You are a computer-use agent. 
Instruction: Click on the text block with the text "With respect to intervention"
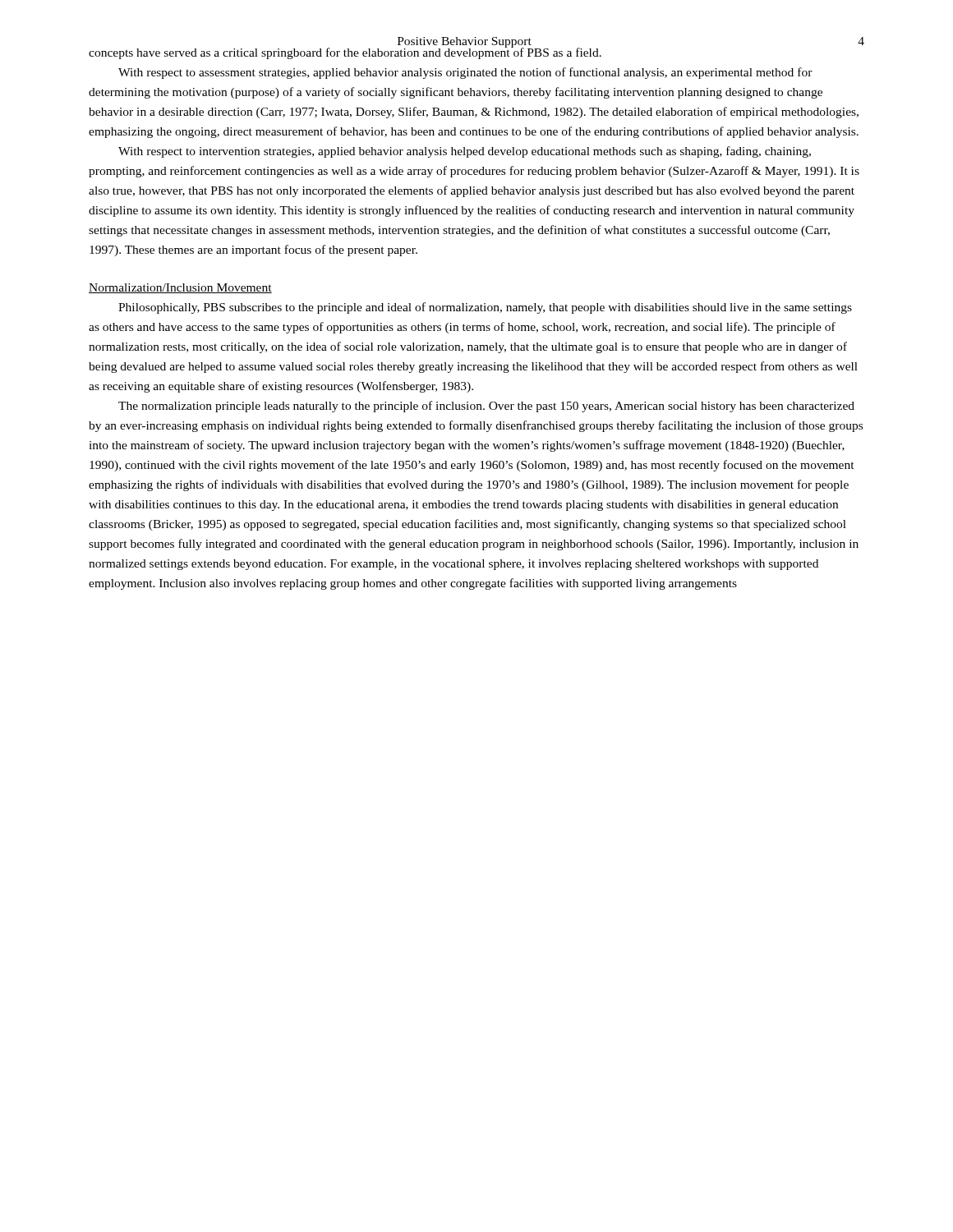[476, 201]
